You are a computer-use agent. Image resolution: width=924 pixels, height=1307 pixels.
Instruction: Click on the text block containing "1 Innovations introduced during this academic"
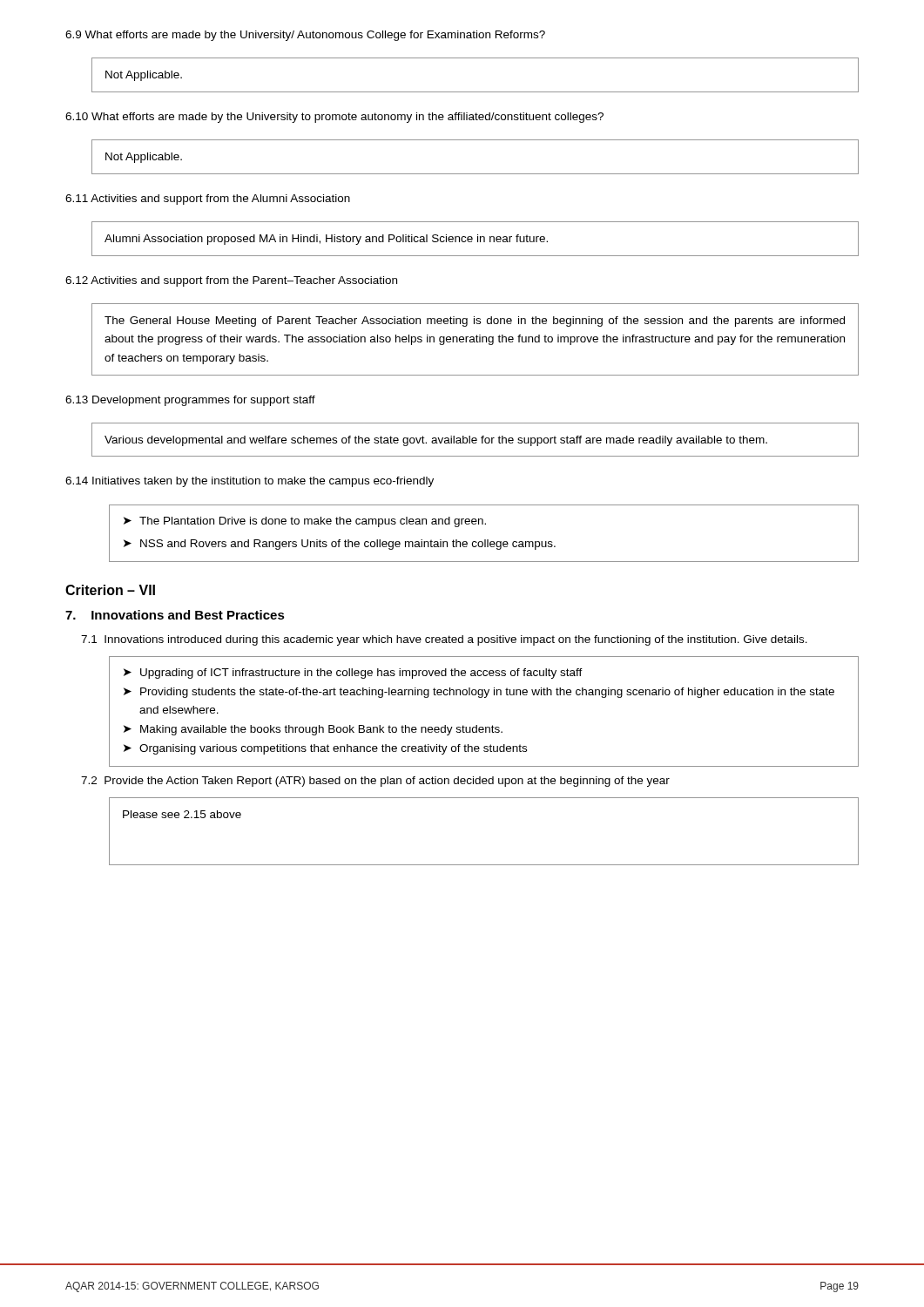coord(444,639)
